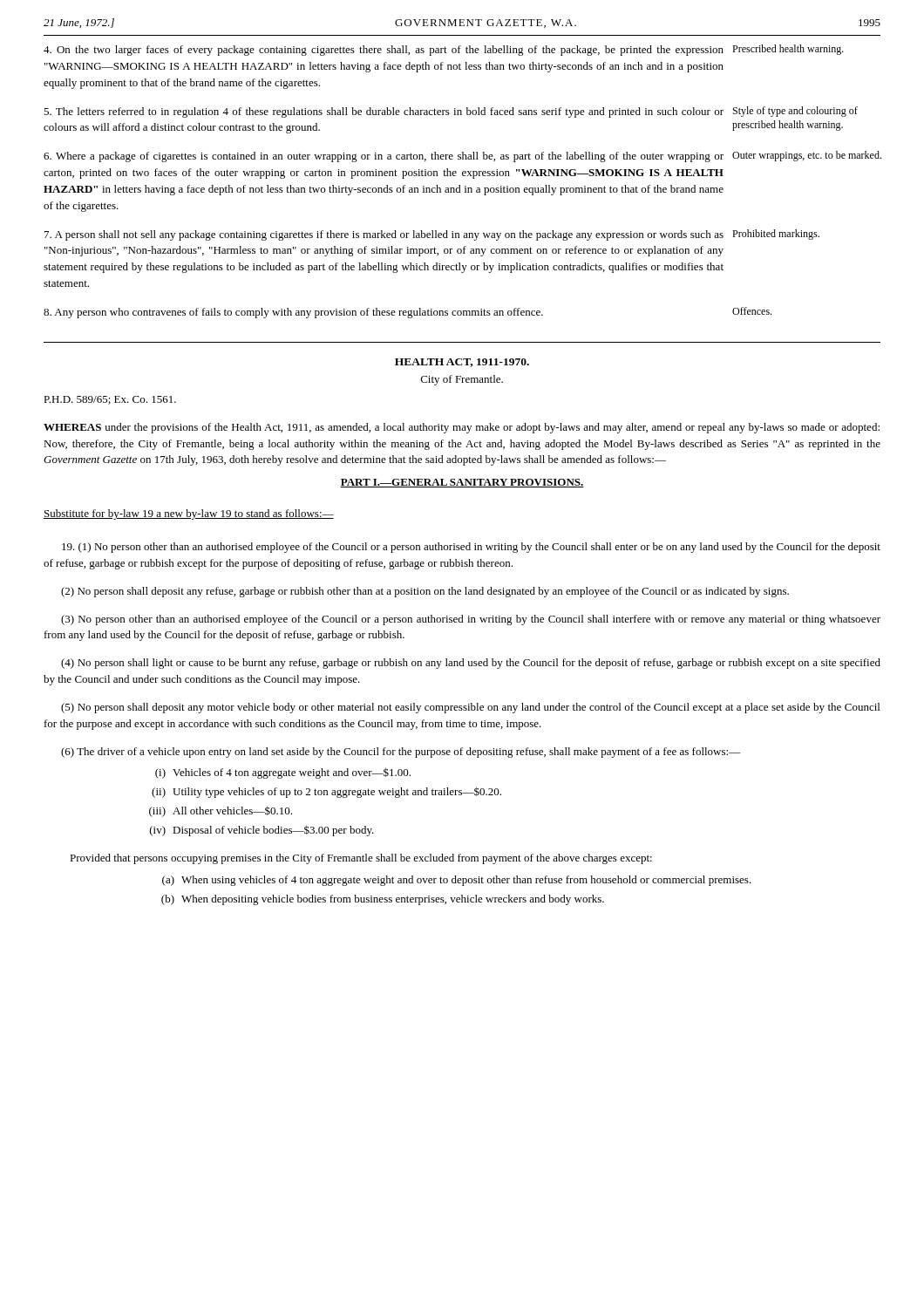Find the text starting "P.H.D. 589/65; Ex."
Image resolution: width=924 pixels, height=1308 pixels.
click(x=110, y=400)
